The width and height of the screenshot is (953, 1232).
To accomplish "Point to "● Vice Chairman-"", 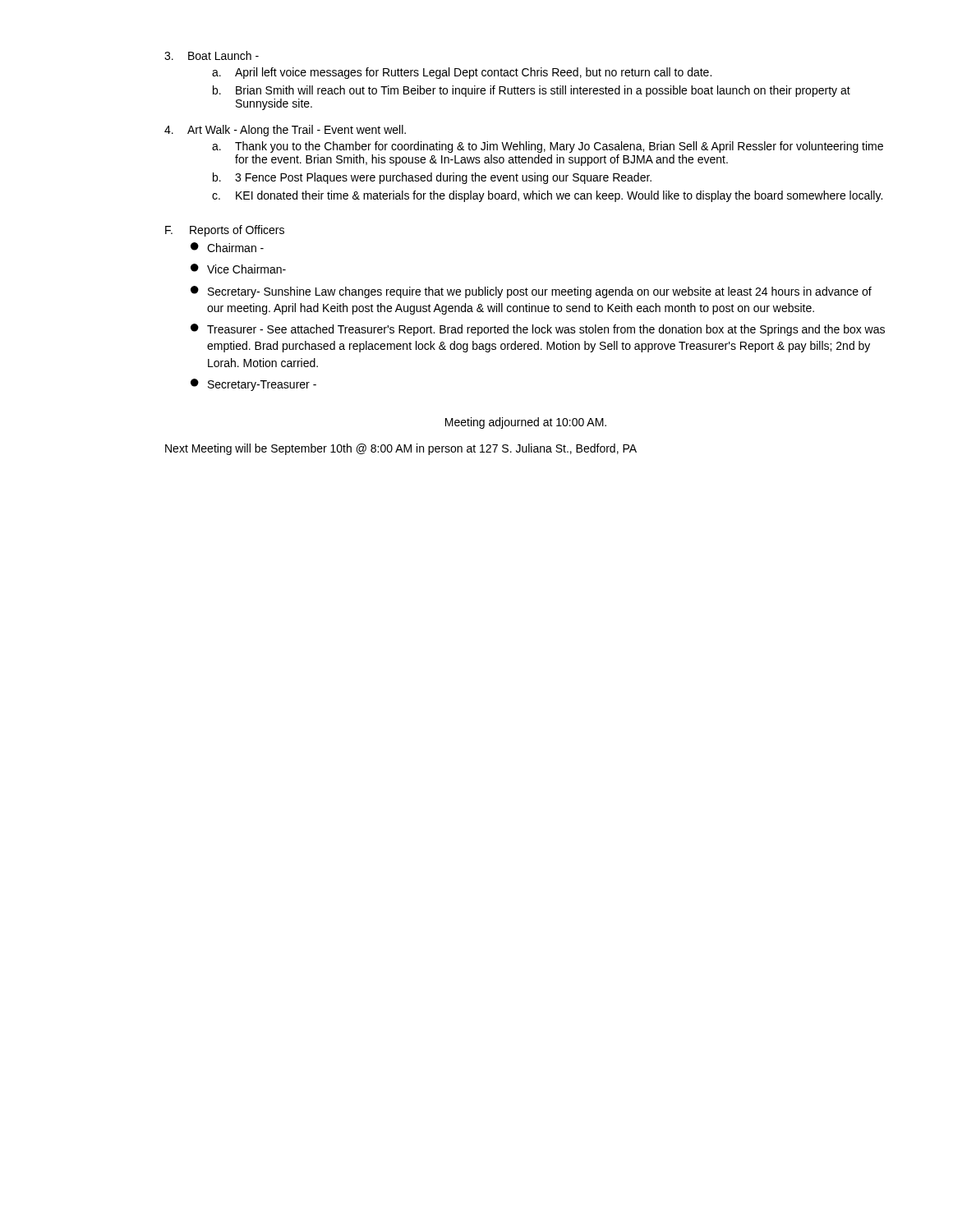I will point(238,270).
